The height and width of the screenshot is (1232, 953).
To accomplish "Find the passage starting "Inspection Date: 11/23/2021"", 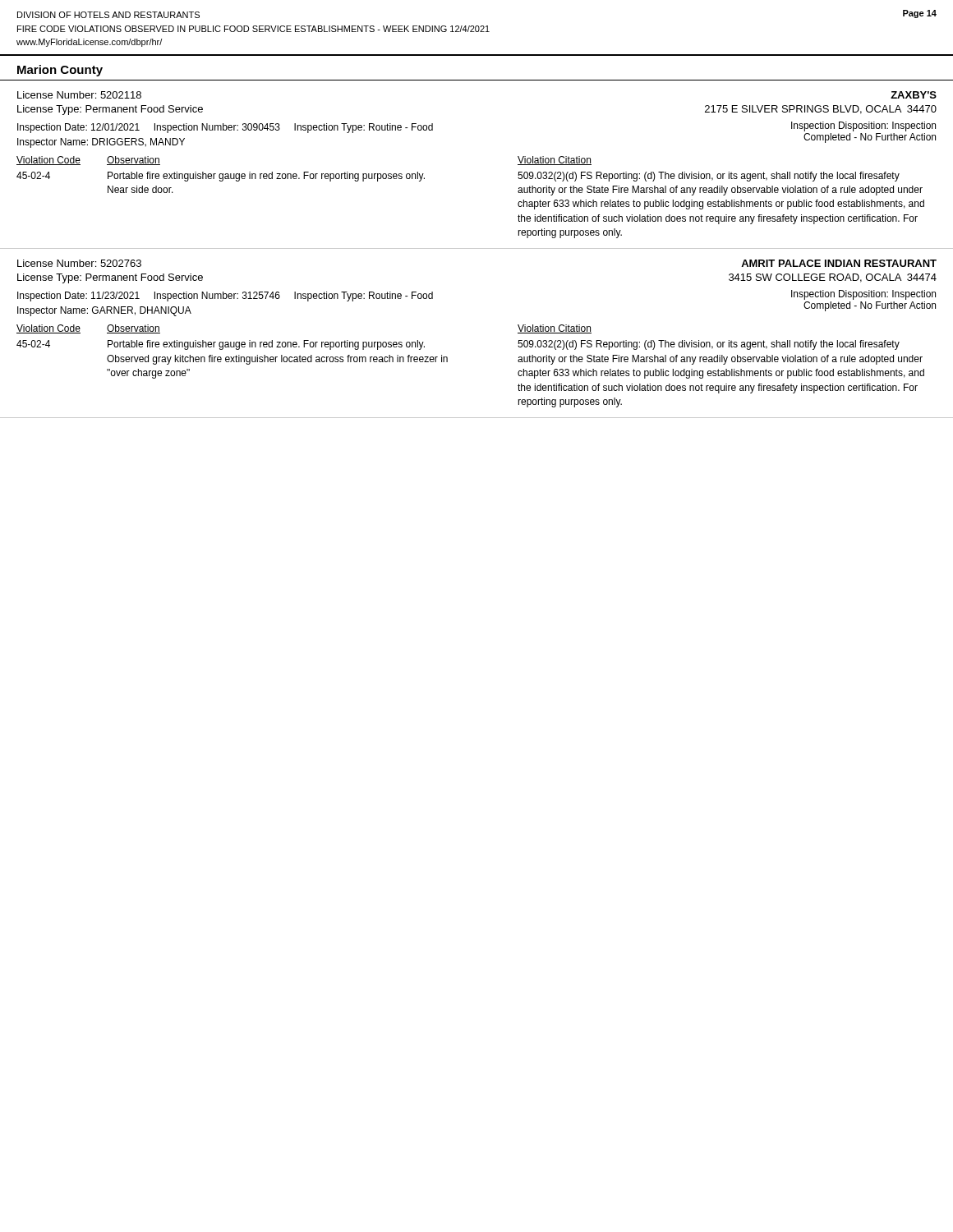I will pos(175,307).
